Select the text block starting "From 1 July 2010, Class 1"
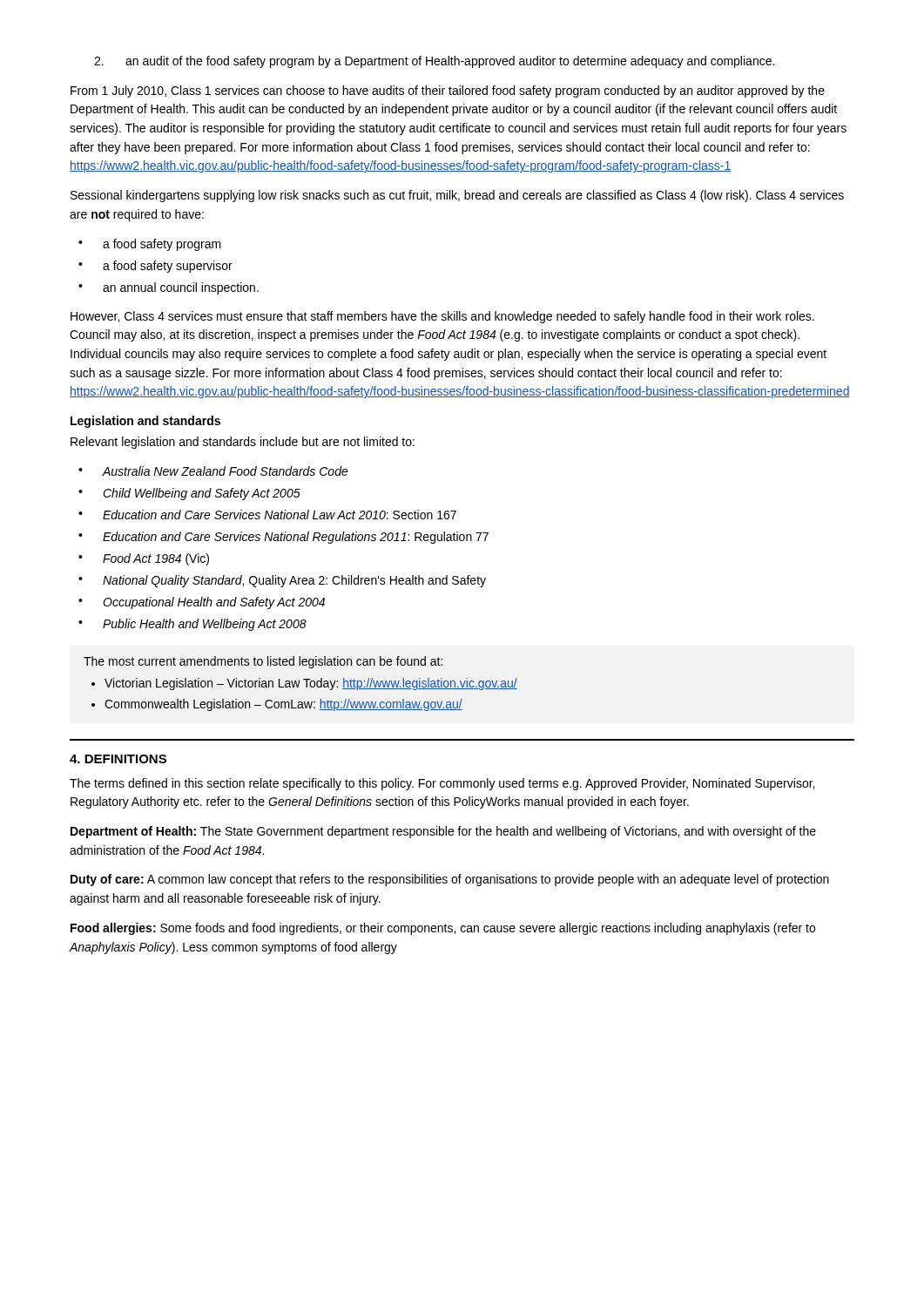 click(462, 129)
